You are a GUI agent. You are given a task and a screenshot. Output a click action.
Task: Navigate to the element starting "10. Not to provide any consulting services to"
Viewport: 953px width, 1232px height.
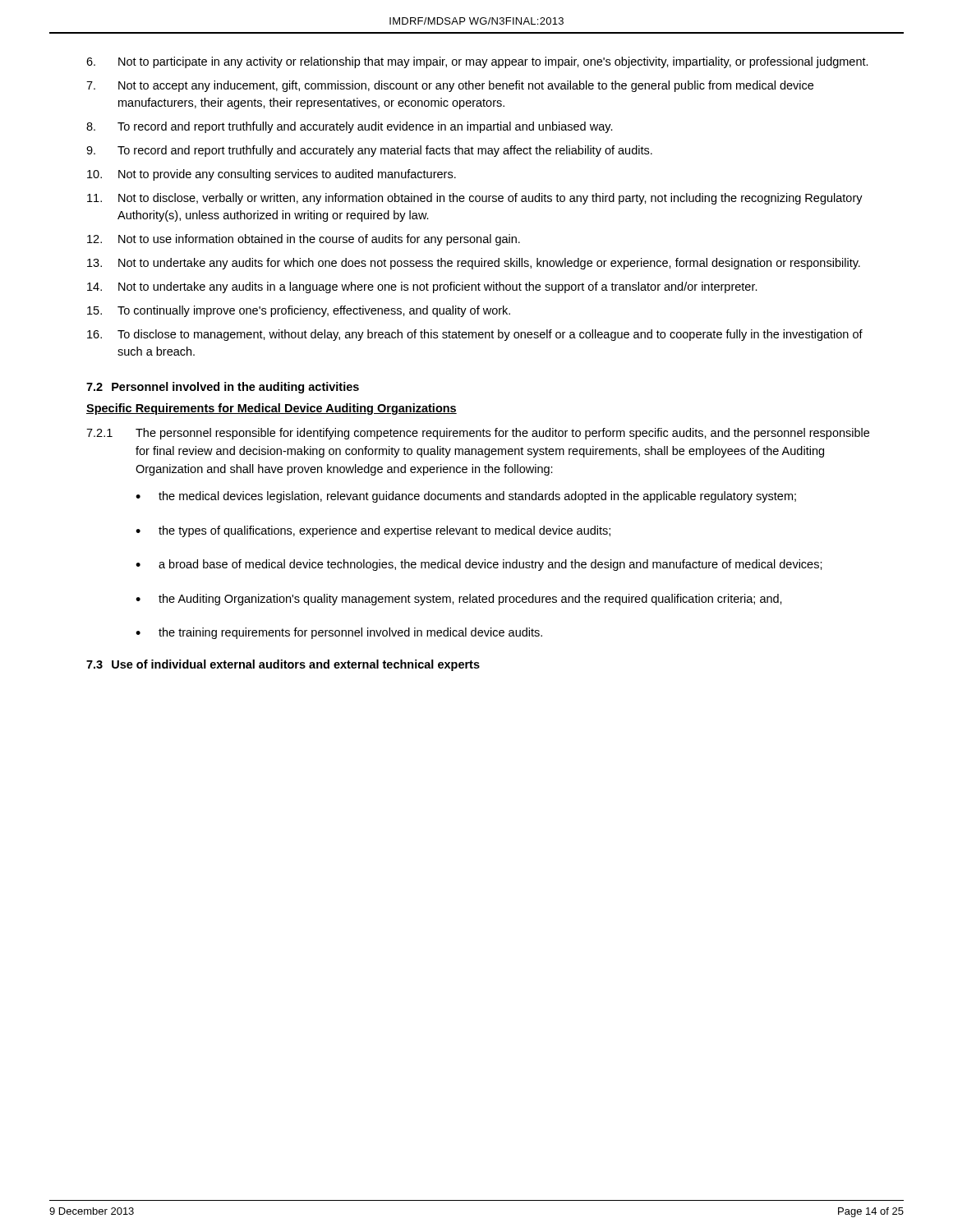click(x=272, y=175)
